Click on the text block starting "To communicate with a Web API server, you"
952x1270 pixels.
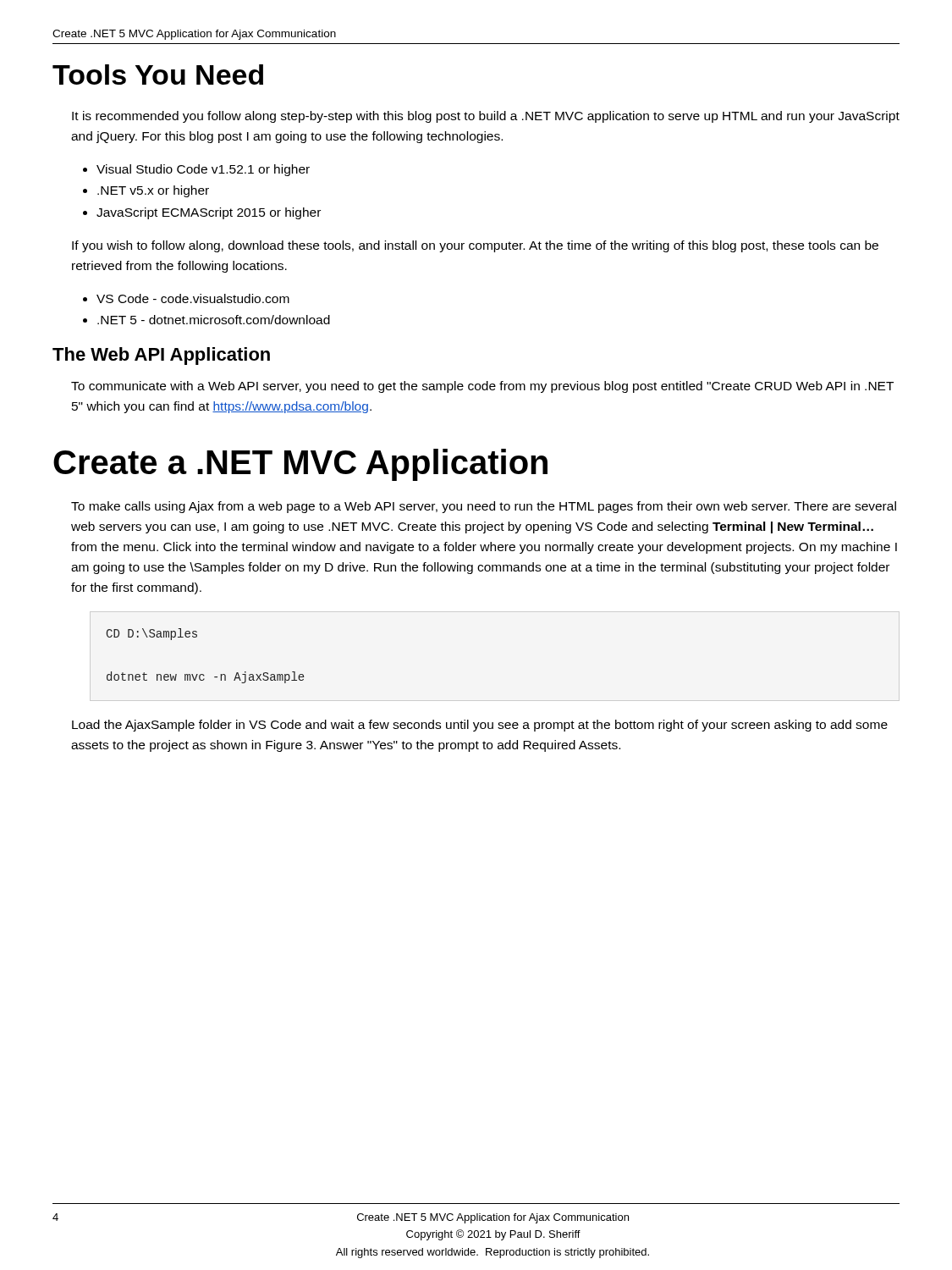[482, 396]
